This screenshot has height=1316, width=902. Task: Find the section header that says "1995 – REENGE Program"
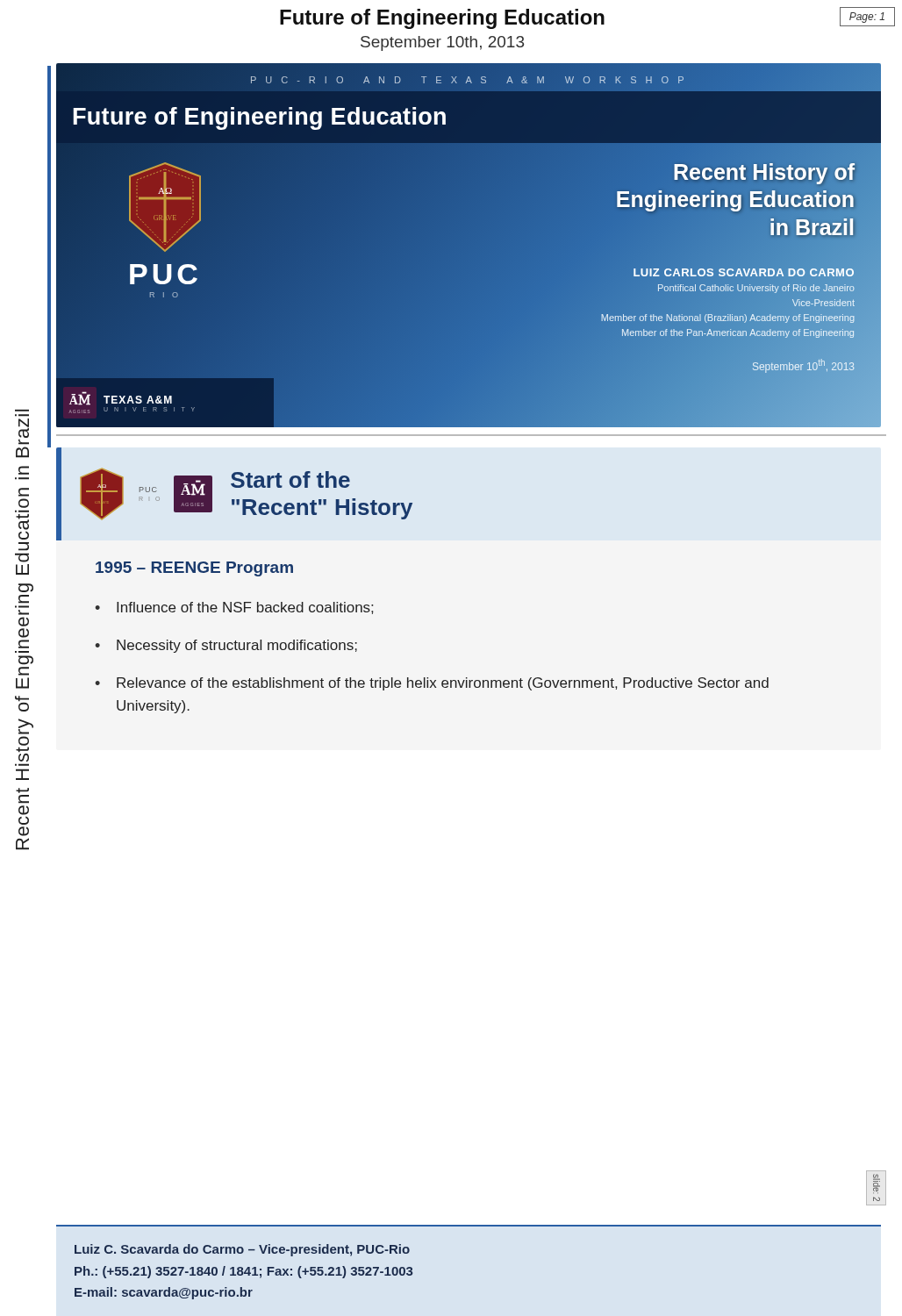click(x=194, y=567)
